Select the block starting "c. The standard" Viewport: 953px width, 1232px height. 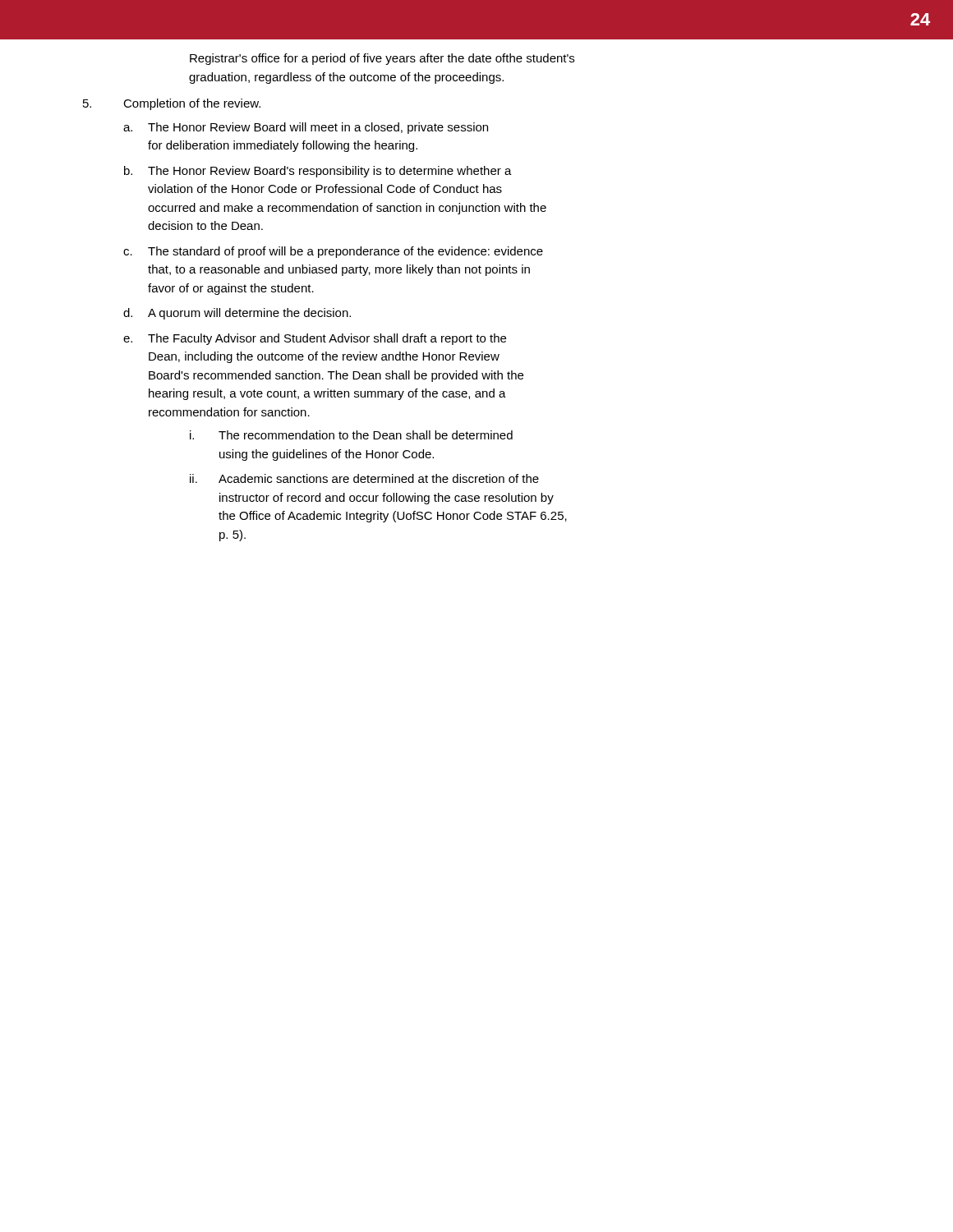[513, 270]
